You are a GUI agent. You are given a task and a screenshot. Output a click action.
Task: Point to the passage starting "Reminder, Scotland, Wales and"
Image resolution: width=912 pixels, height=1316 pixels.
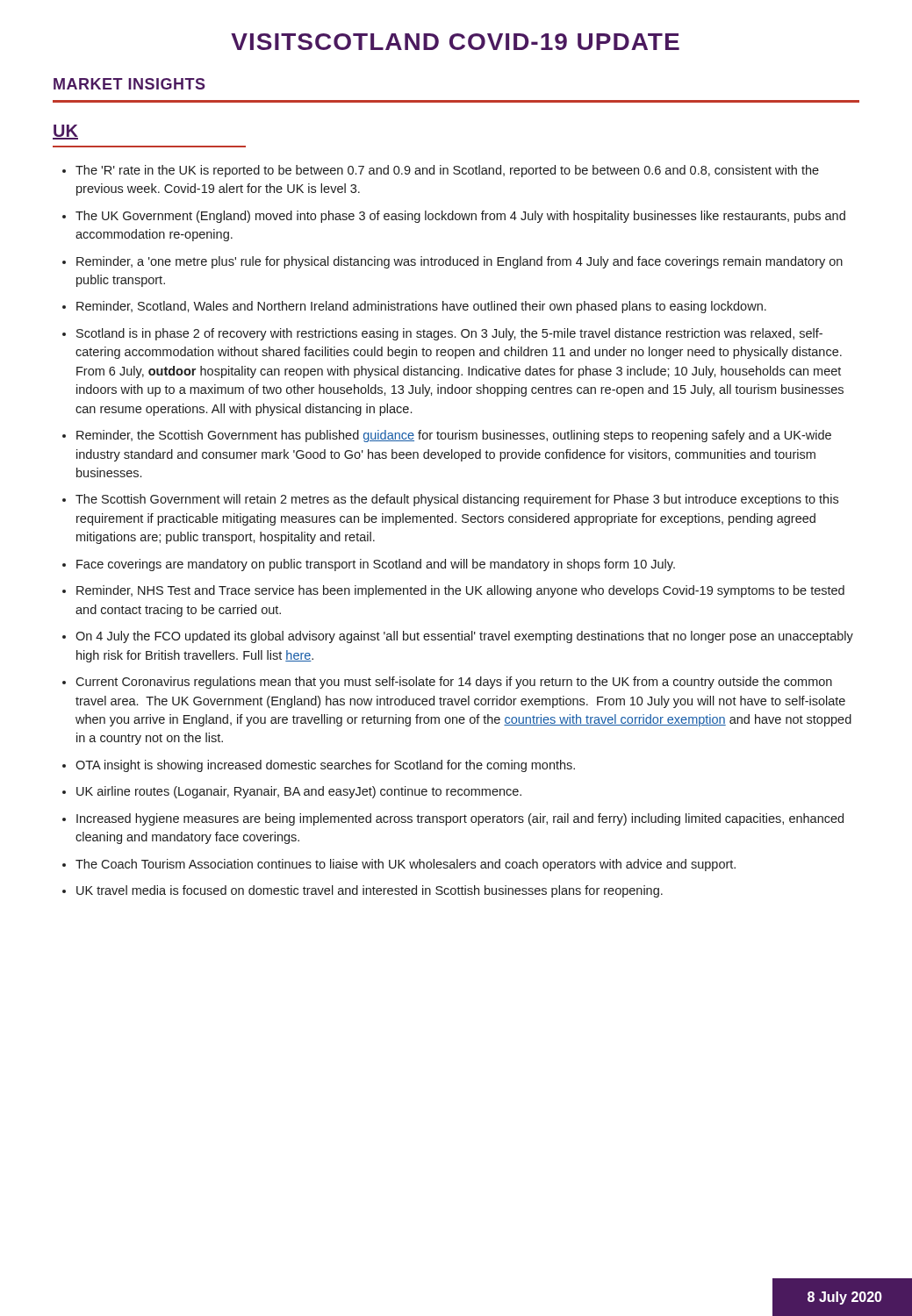click(x=421, y=307)
